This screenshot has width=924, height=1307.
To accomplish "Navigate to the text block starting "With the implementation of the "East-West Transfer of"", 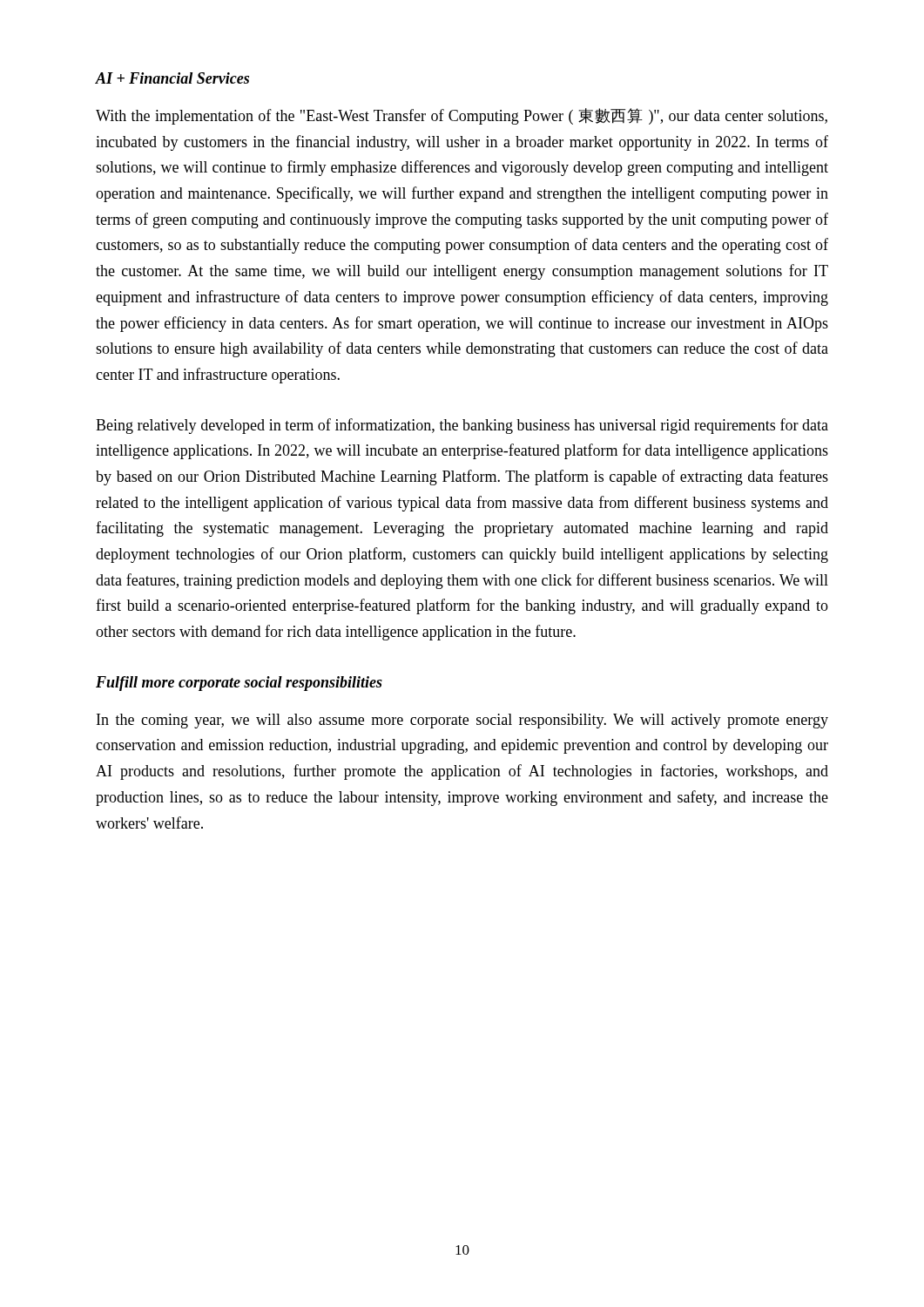I will (462, 245).
